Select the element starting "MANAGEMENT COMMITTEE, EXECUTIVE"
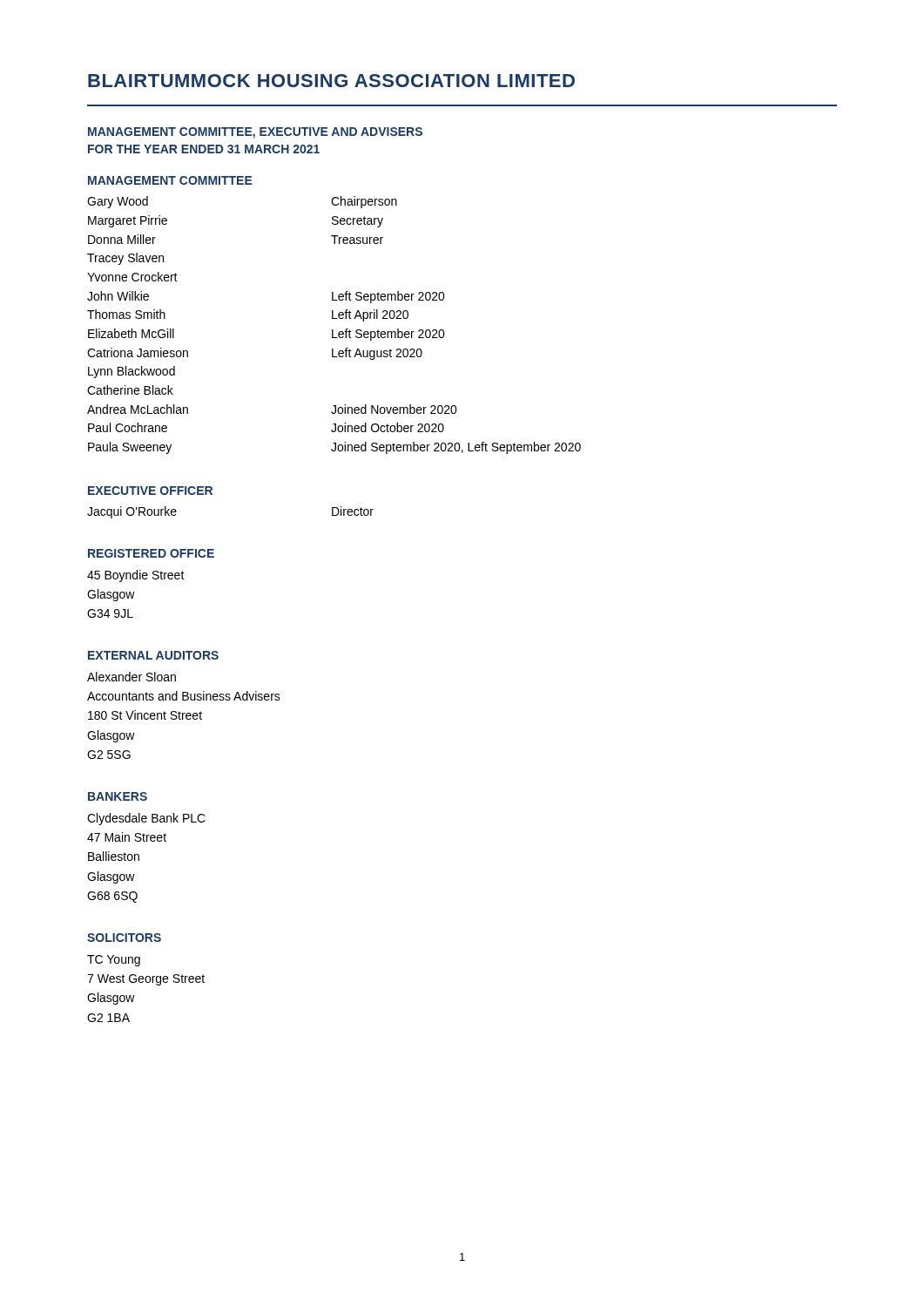This screenshot has height=1307, width=924. click(255, 133)
